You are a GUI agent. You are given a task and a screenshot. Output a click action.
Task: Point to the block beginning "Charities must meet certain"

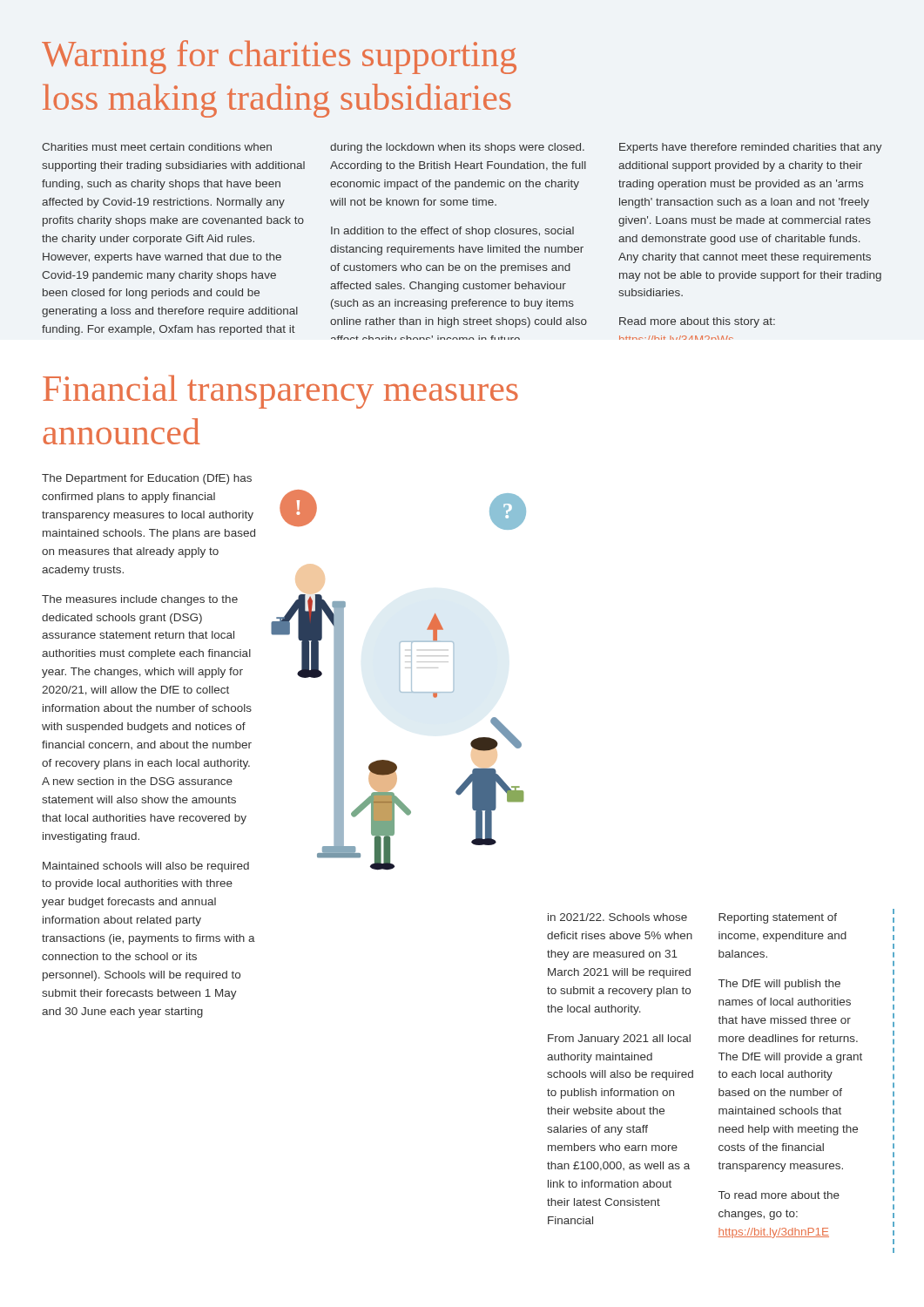pyautogui.click(x=174, y=248)
